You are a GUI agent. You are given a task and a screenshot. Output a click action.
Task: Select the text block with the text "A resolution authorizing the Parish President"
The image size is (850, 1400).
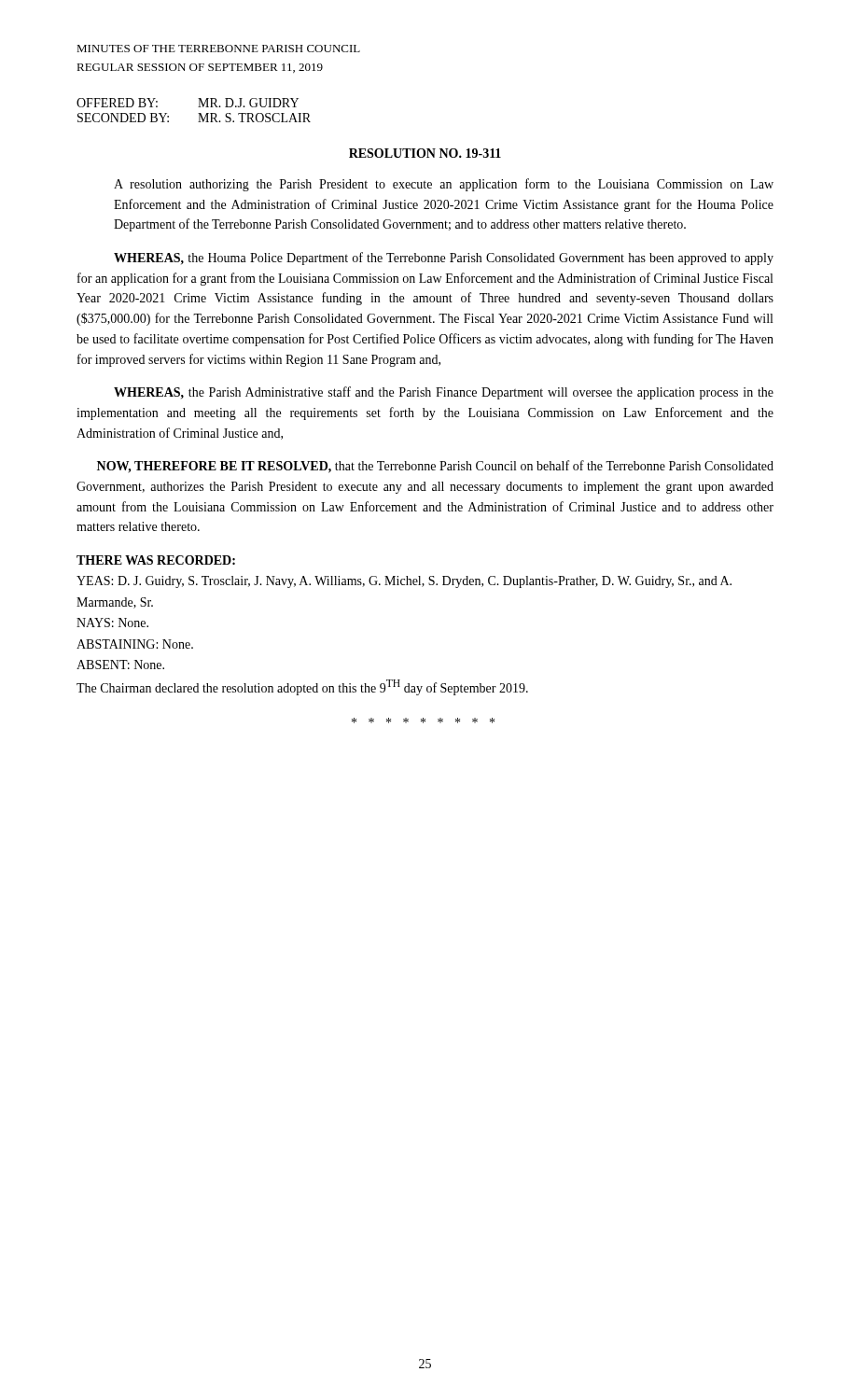(x=444, y=205)
